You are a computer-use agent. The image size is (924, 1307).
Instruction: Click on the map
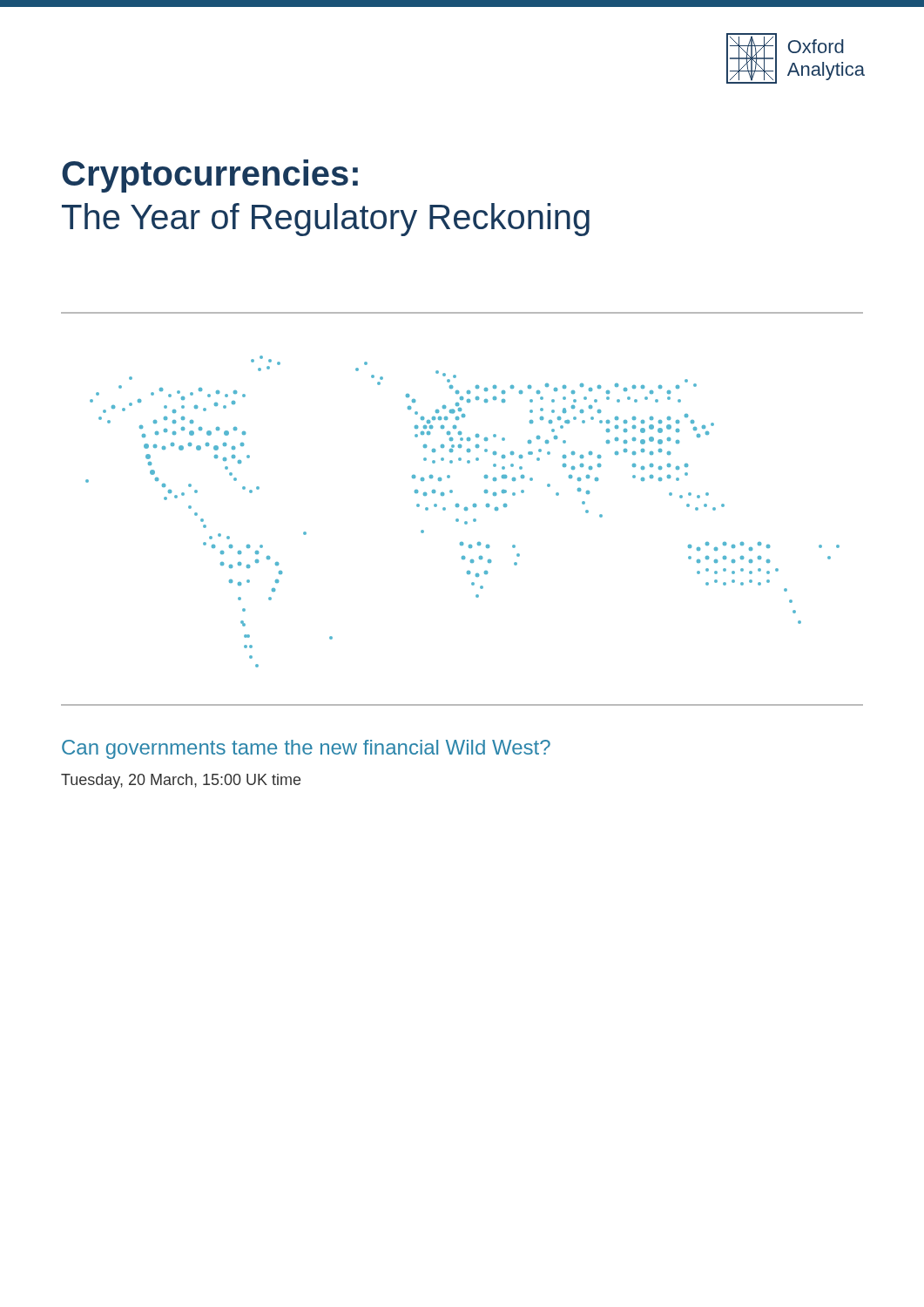tap(462, 509)
